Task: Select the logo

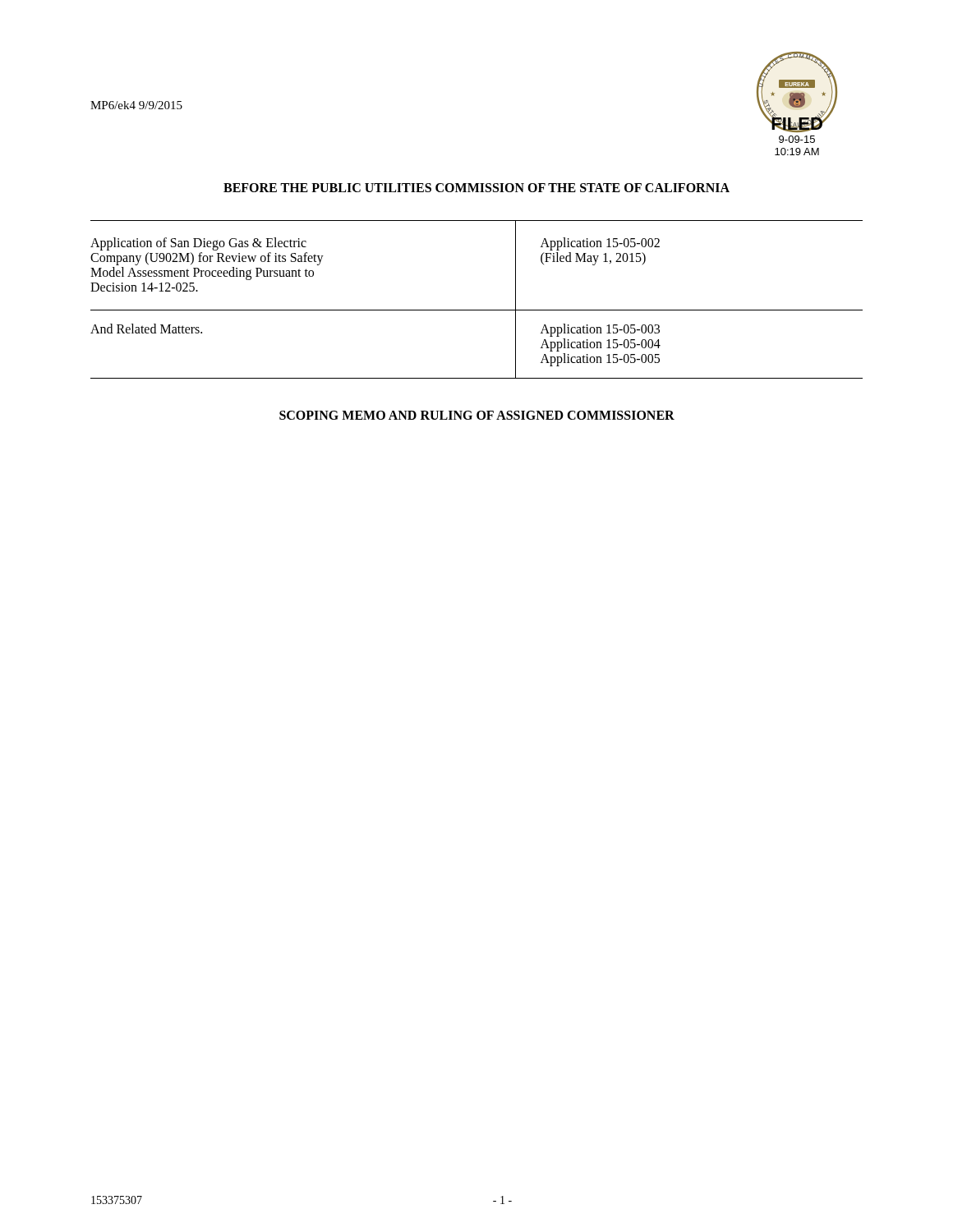Action: click(797, 103)
